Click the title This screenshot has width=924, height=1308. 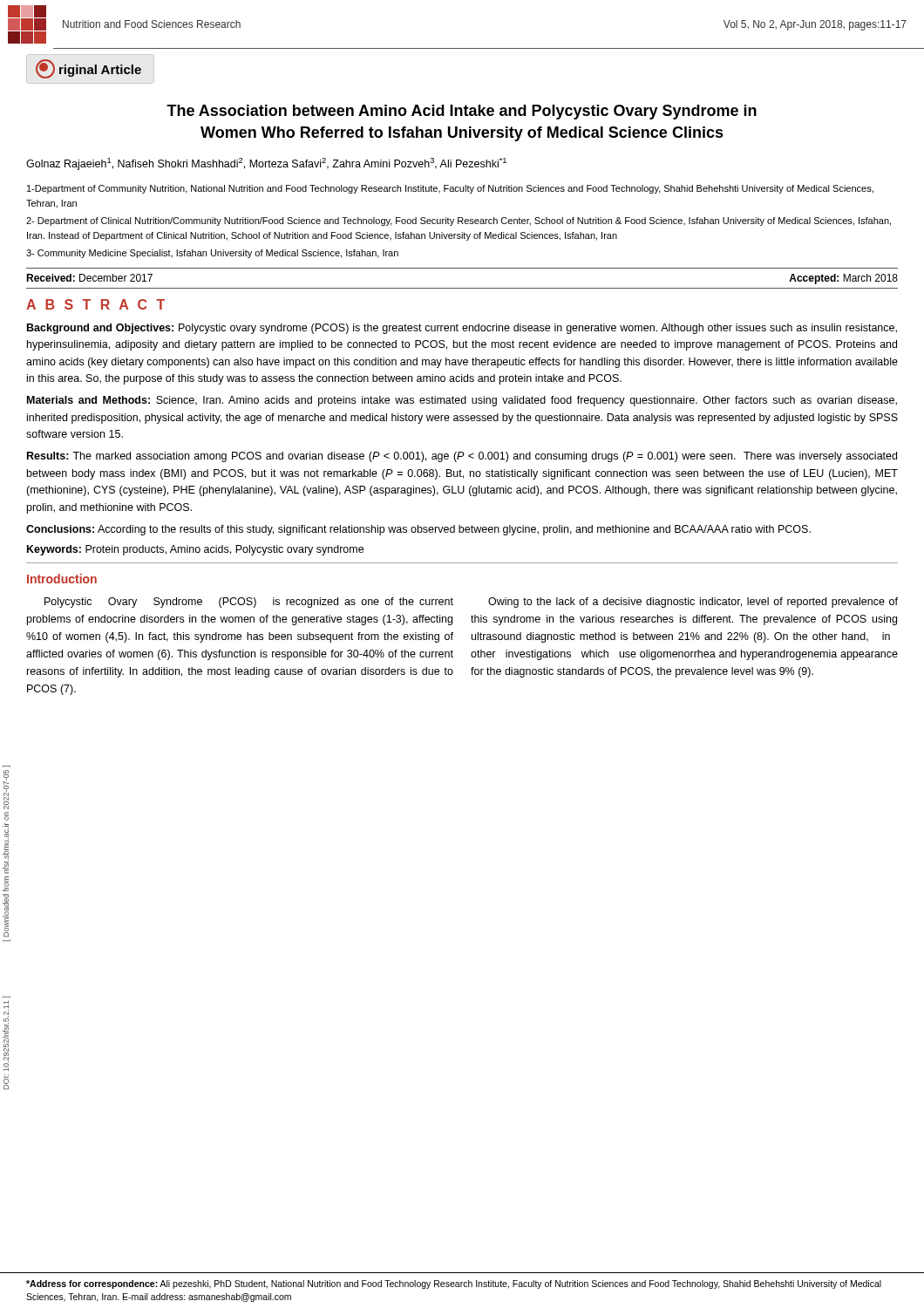tap(462, 122)
